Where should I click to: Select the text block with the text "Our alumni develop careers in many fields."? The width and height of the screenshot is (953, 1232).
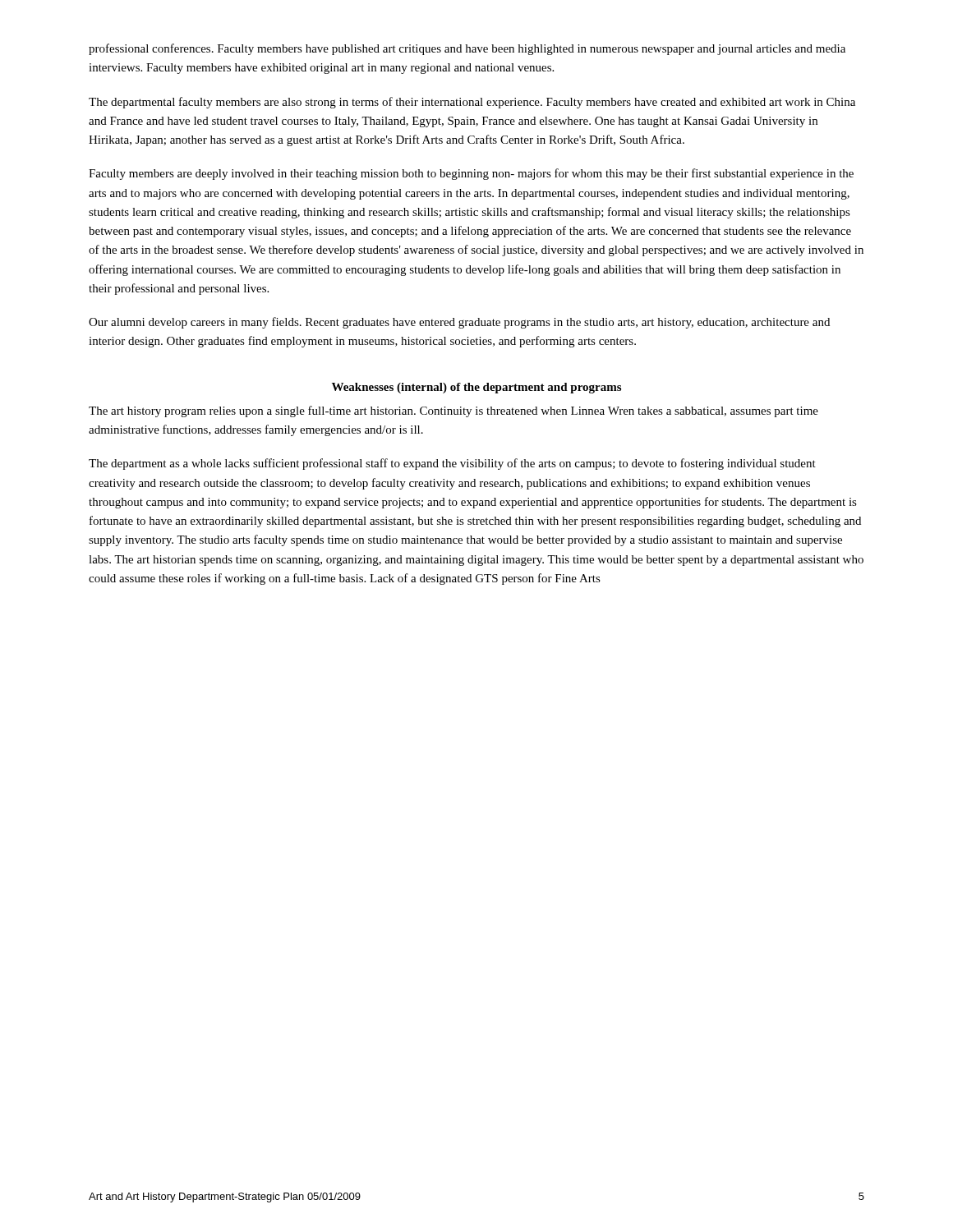[459, 332]
